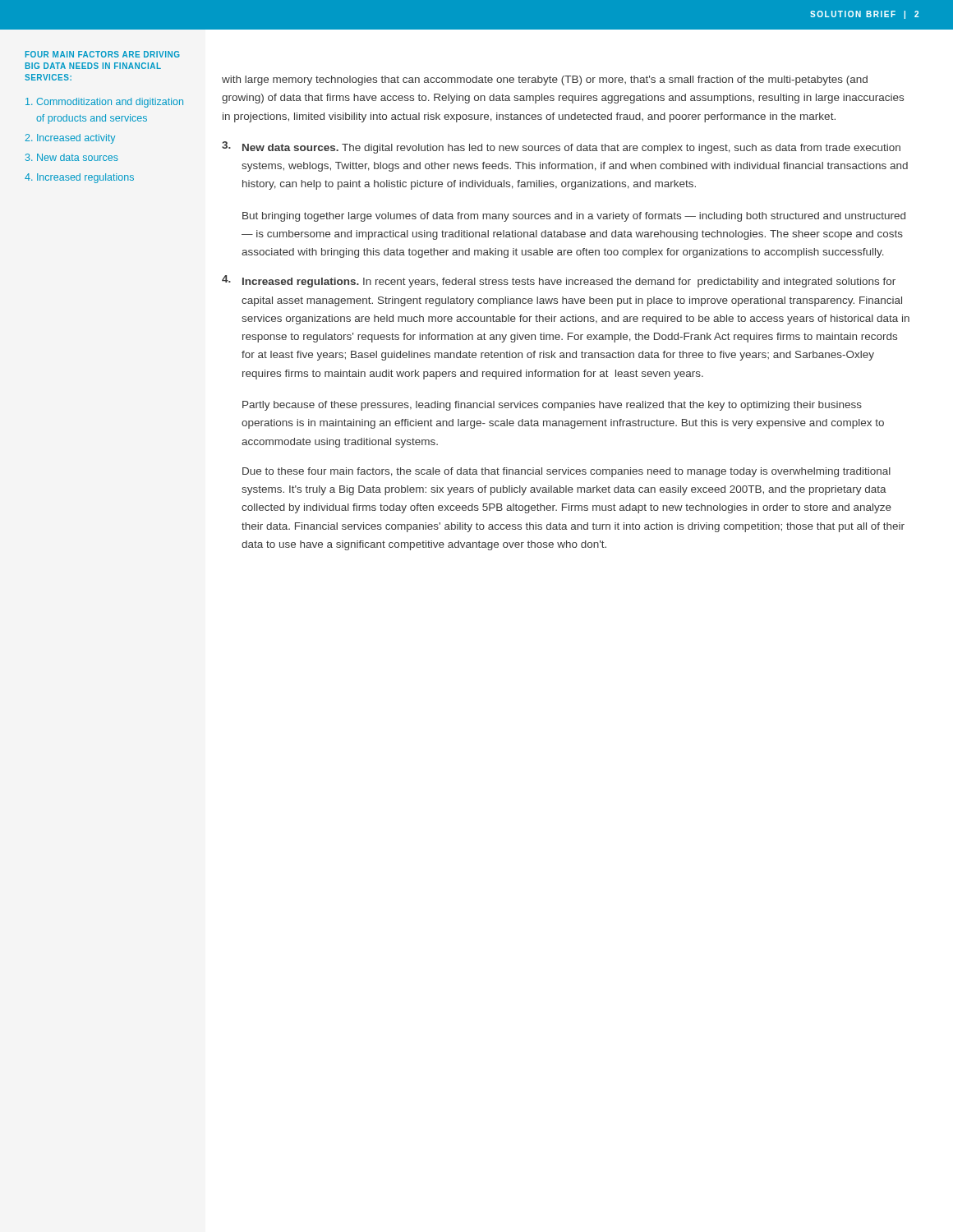Select the list item that reads "2. Increased activity"
Image resolution: width=953 pixels, height=1232 pixels.
pos(70,138)
